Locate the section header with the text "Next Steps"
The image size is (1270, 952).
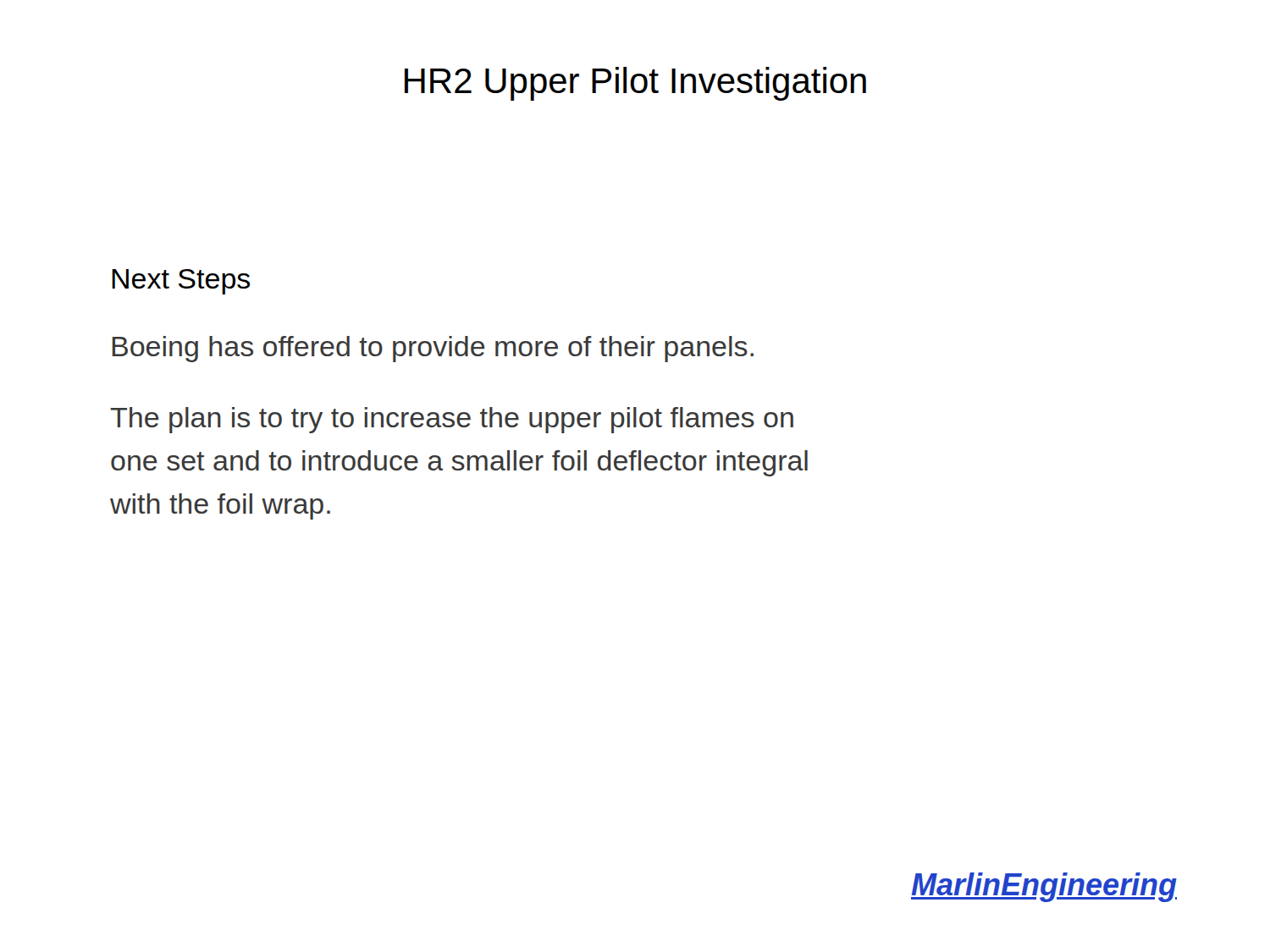click(x=180, y=278)
